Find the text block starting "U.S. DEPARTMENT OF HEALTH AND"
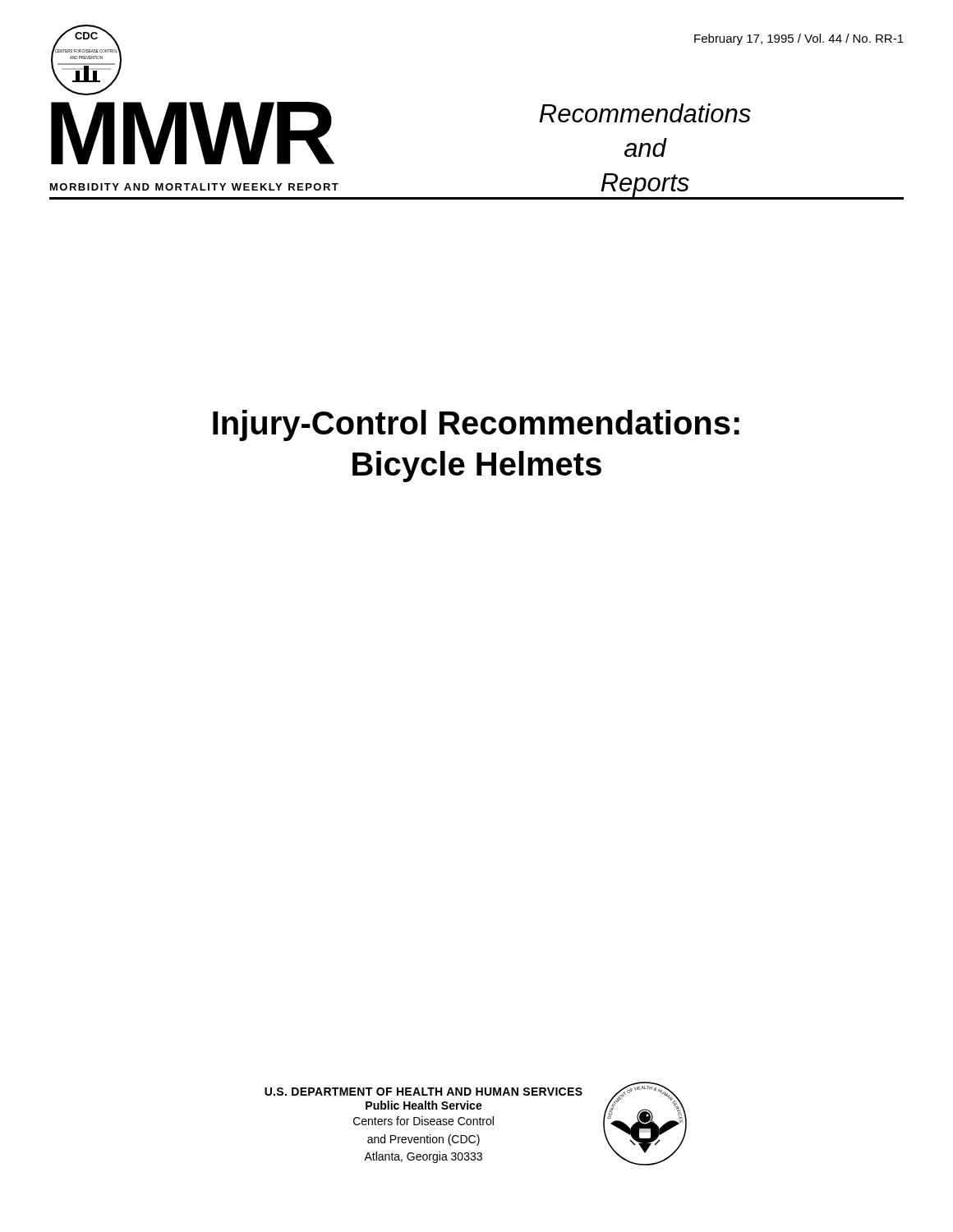This screenshot has height=1232, width=953. [x=476, y=1126]
